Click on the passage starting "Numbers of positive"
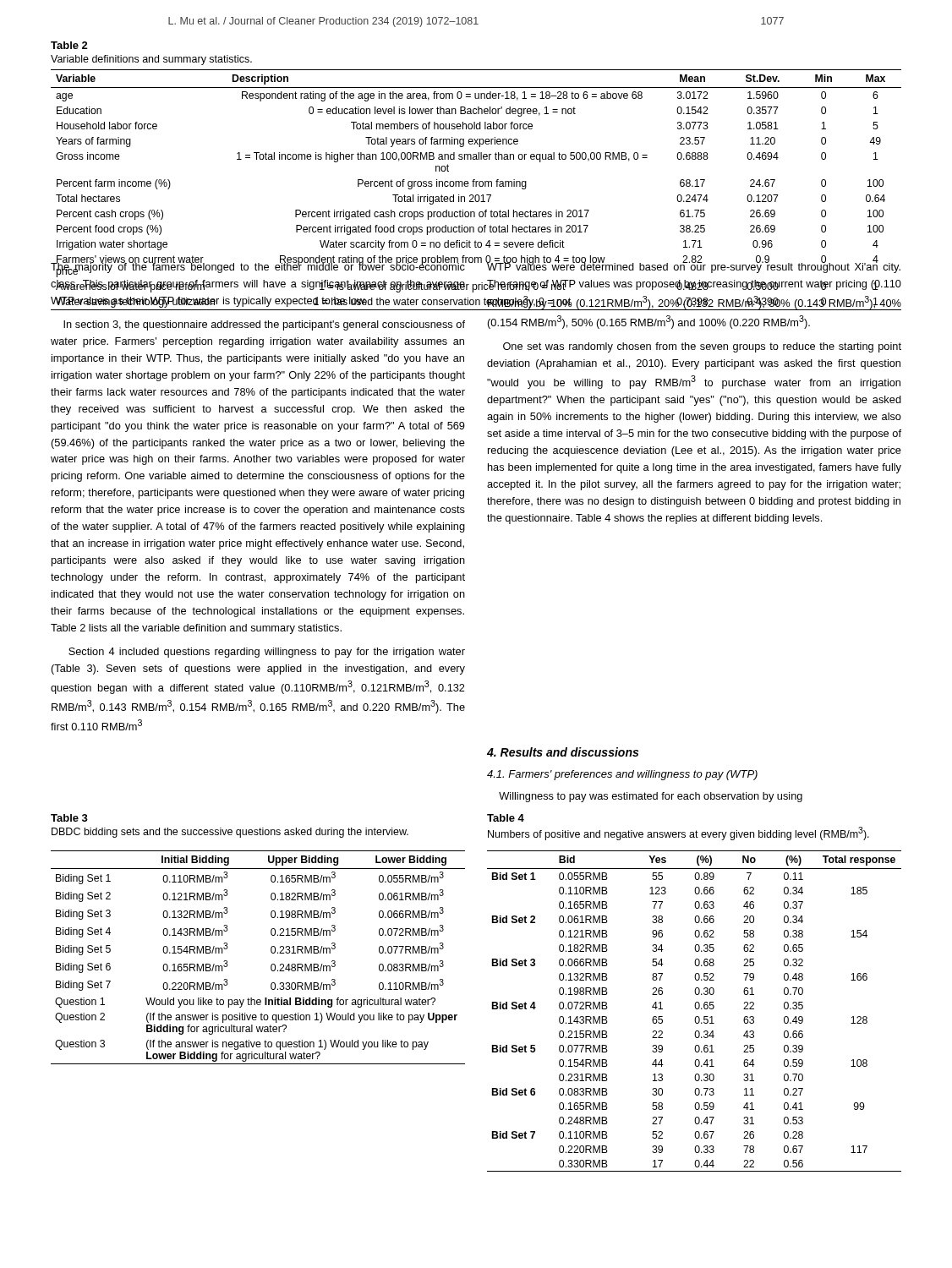The width and height of the screenshot is (952, 1268). (678, 833)
